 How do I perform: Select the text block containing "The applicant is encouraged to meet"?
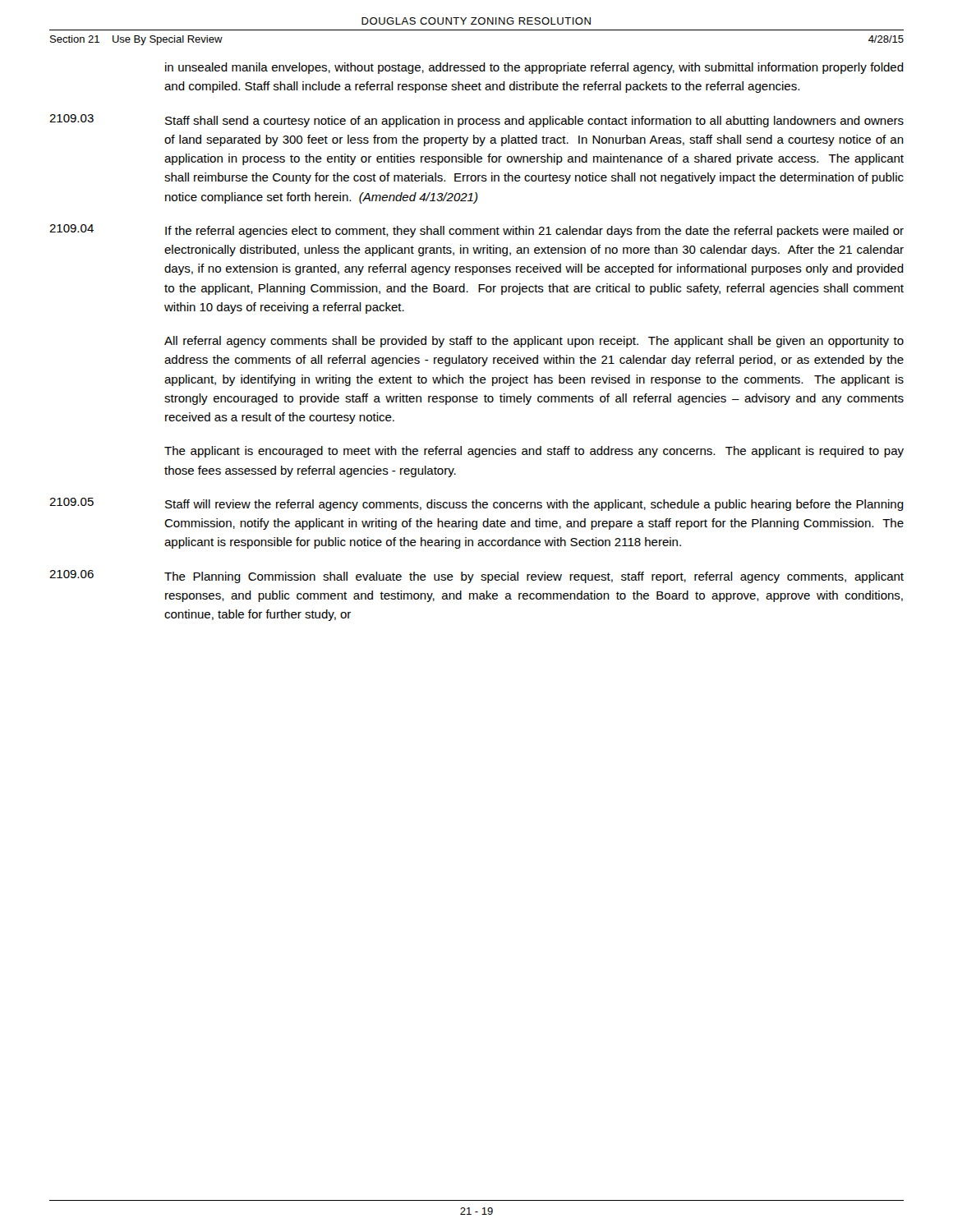(534, 460)
